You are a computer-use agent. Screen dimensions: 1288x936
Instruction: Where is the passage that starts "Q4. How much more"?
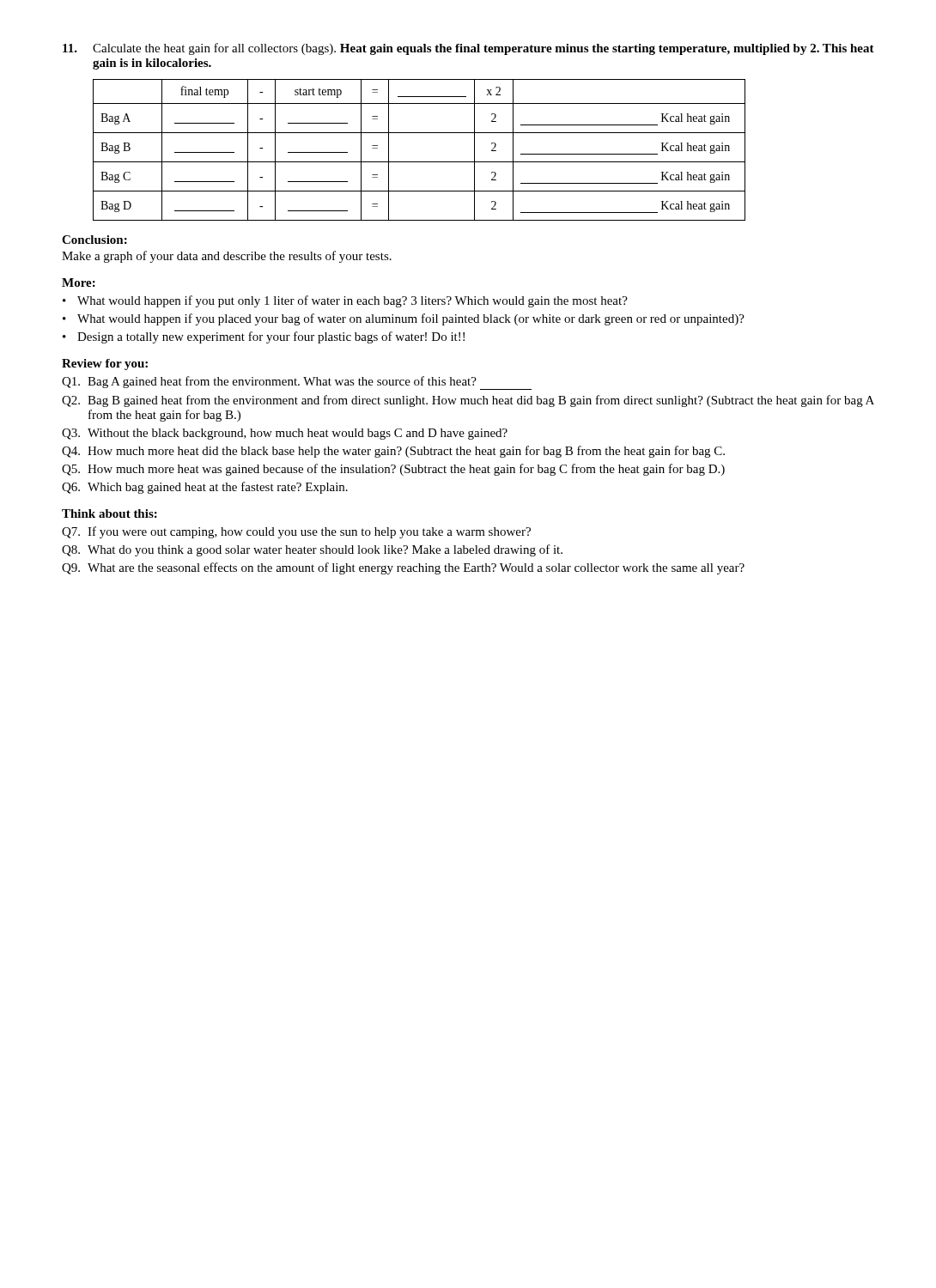point(468,451)
